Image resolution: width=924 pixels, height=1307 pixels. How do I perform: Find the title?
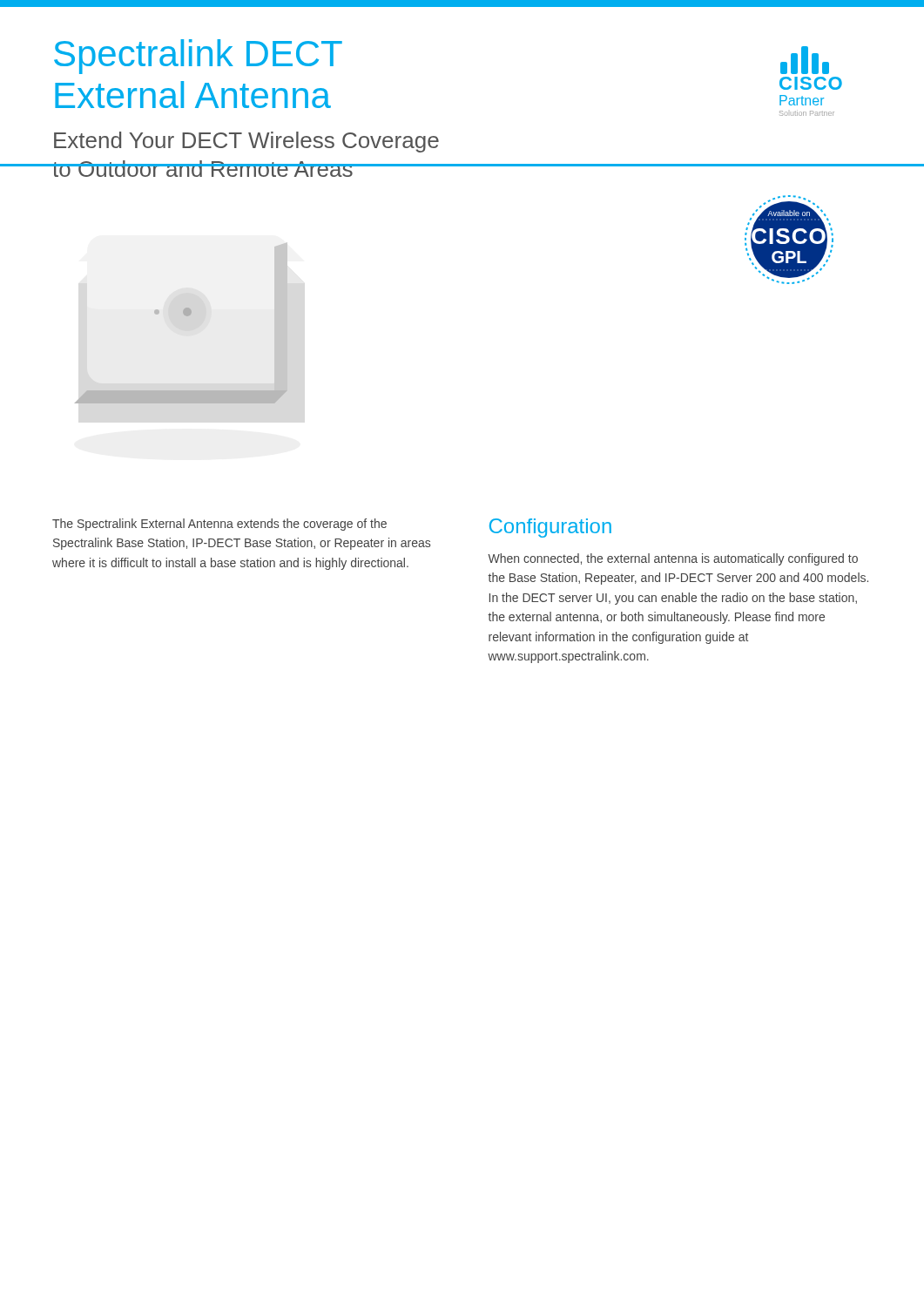pyautogui.click(x=397, y=109)
